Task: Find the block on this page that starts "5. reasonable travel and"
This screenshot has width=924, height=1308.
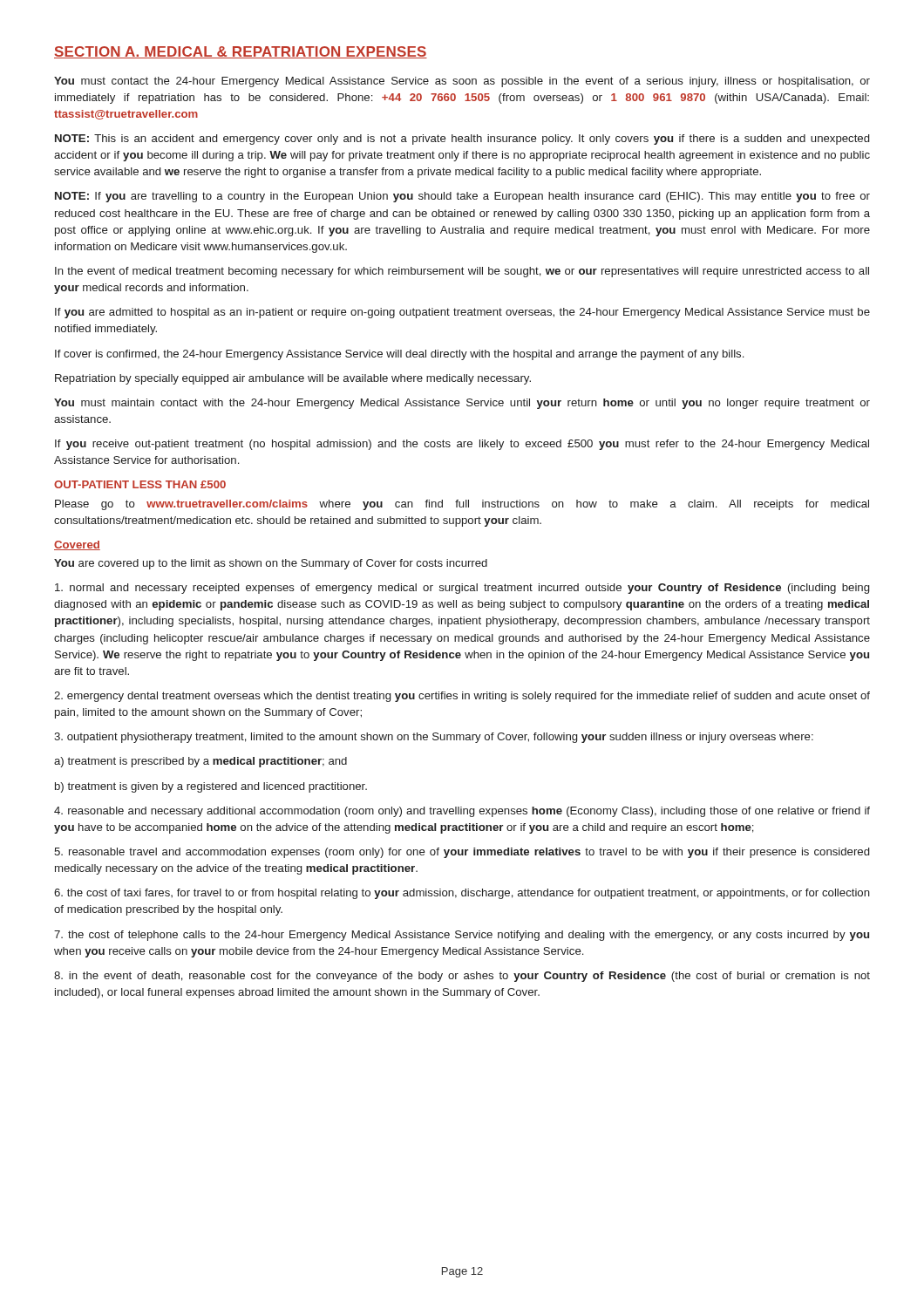Action: coord(462,860)
